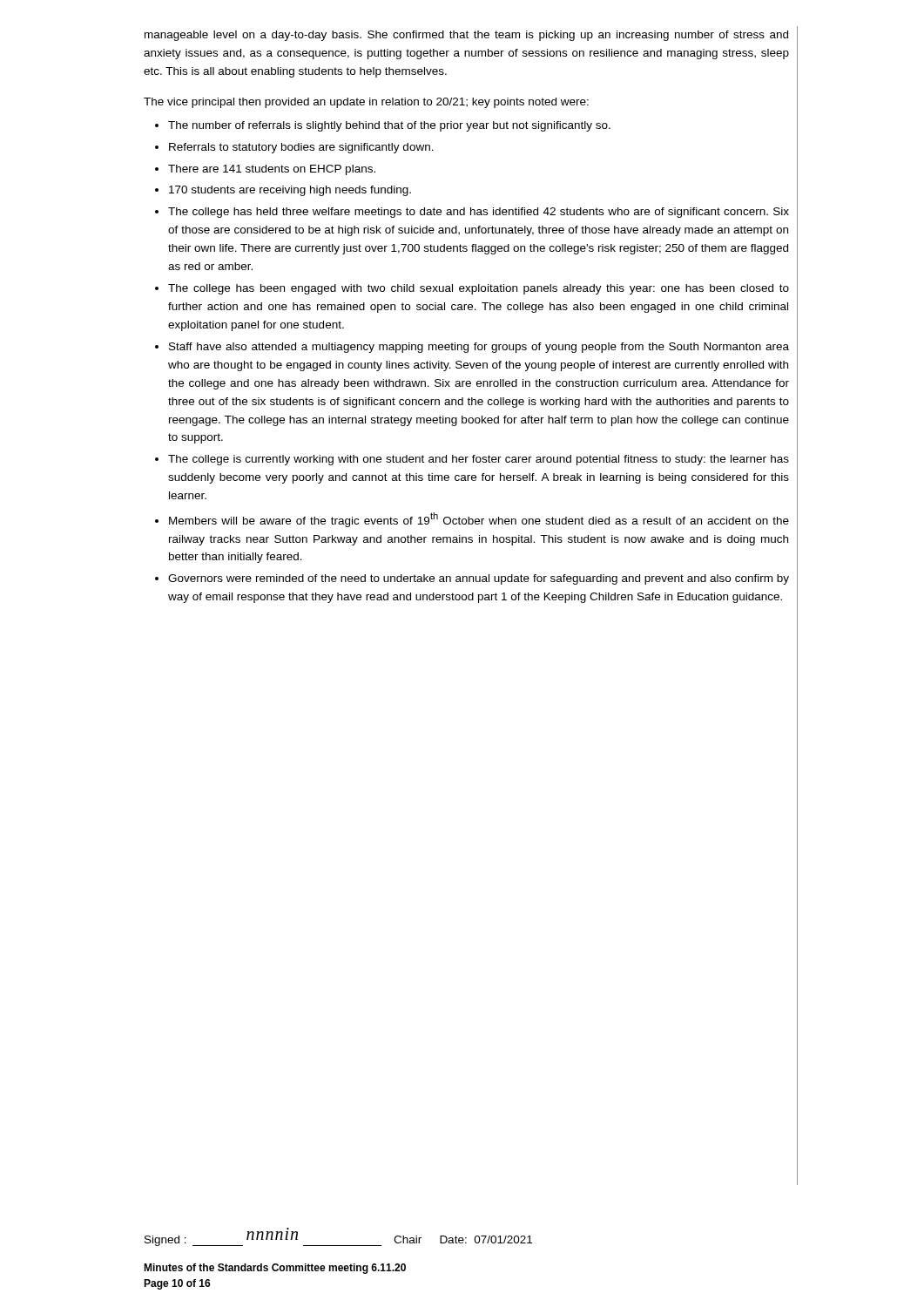Select the text block starting "Signed : nnnnin Chair"
The image size is (924, 1307).
[x=338, y=1235]
